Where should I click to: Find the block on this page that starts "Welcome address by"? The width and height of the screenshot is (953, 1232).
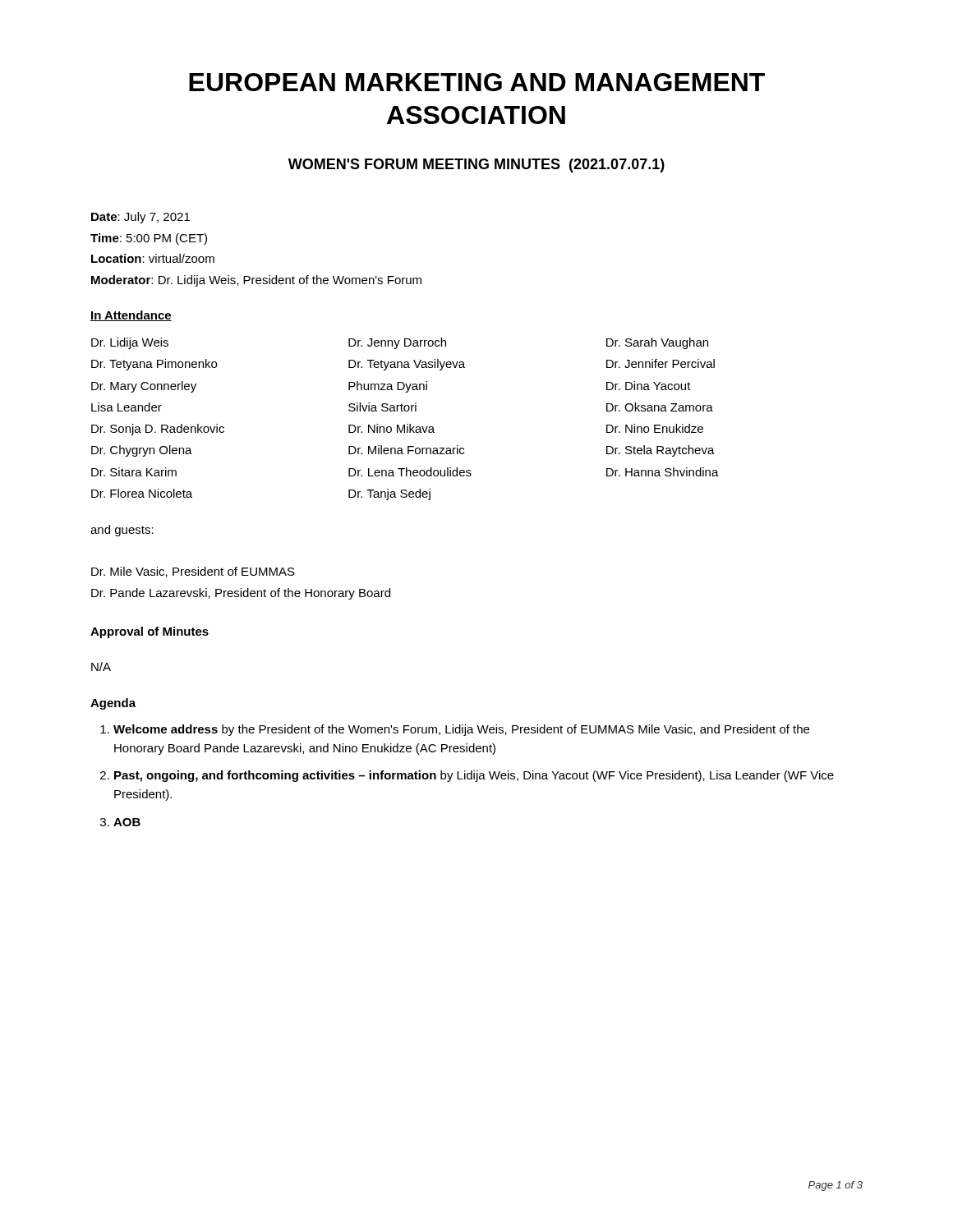(x=462, y=738)
